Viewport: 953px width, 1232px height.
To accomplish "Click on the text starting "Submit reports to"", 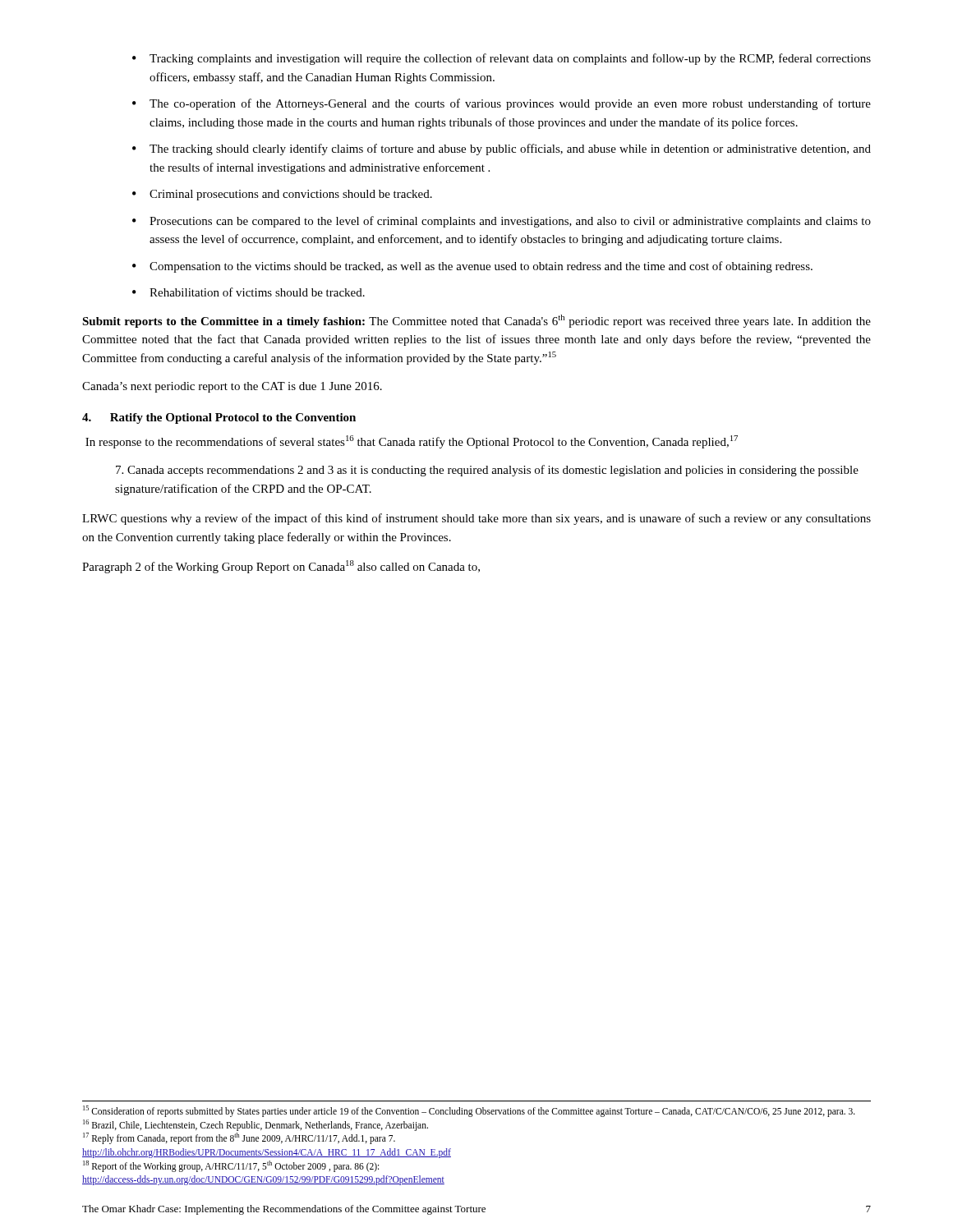I will pos(476,338).
